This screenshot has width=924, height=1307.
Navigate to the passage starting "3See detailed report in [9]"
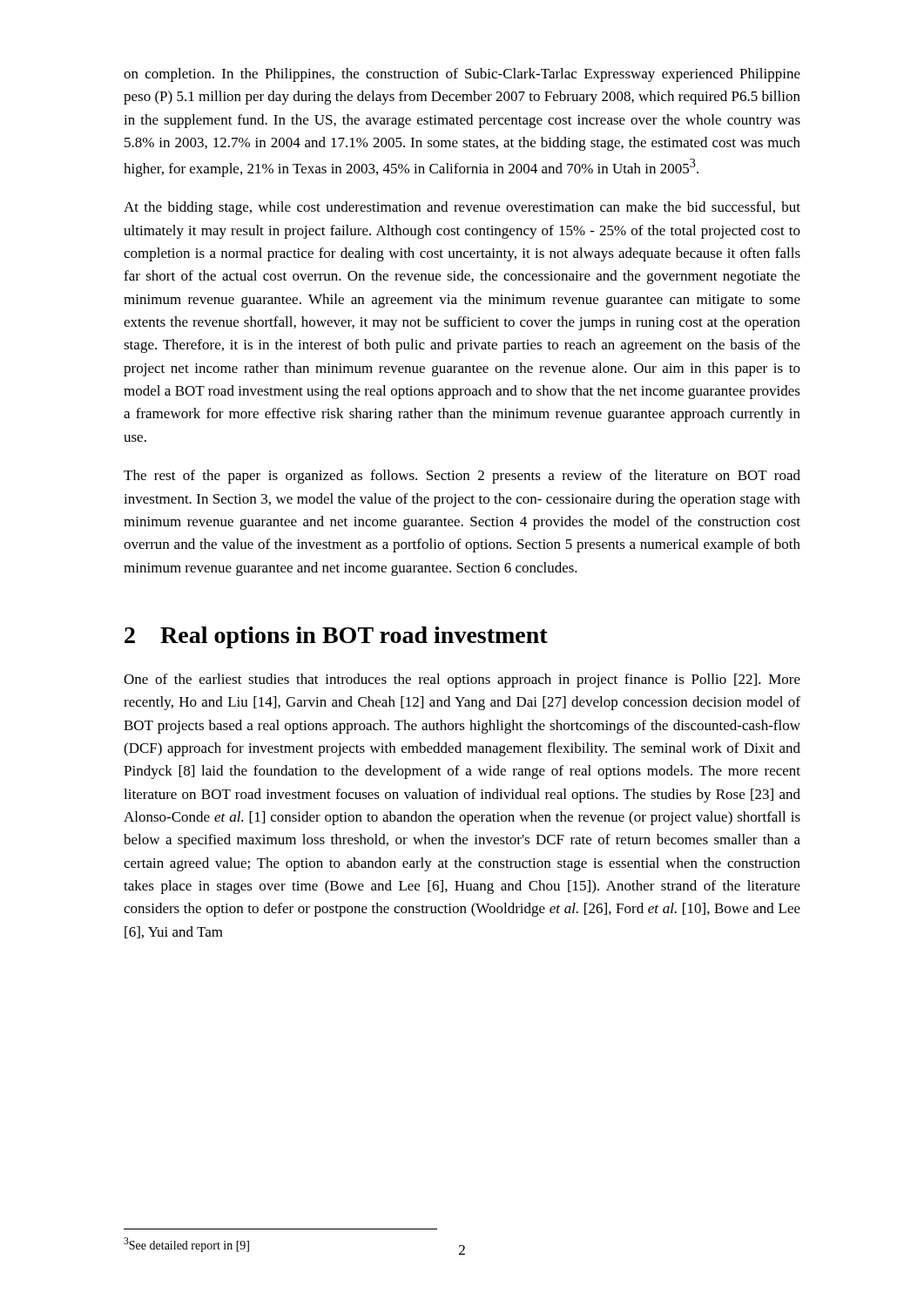click(x=187, y=1244)
